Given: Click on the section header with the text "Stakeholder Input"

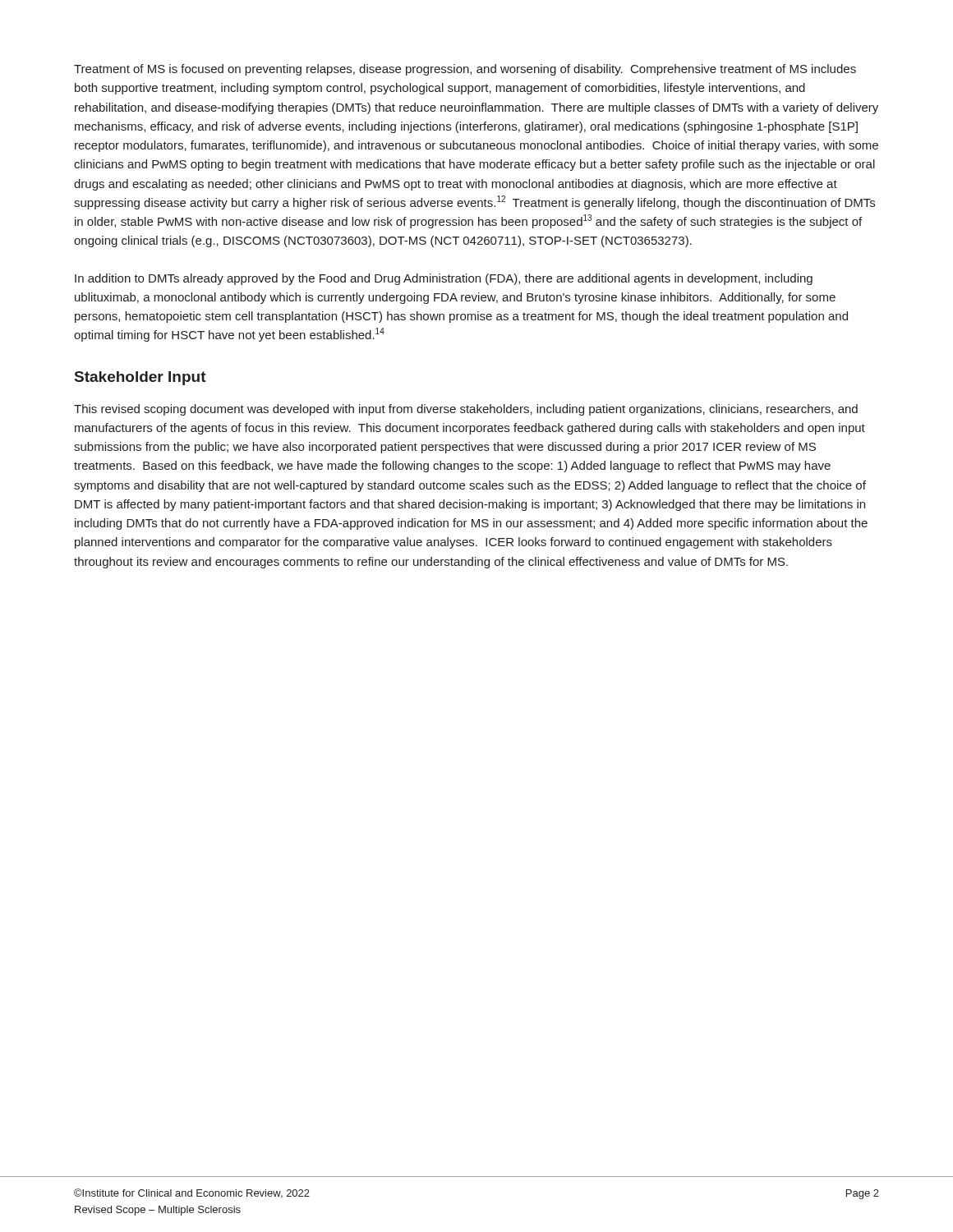Looking at the screenshot, I should 140,376.
